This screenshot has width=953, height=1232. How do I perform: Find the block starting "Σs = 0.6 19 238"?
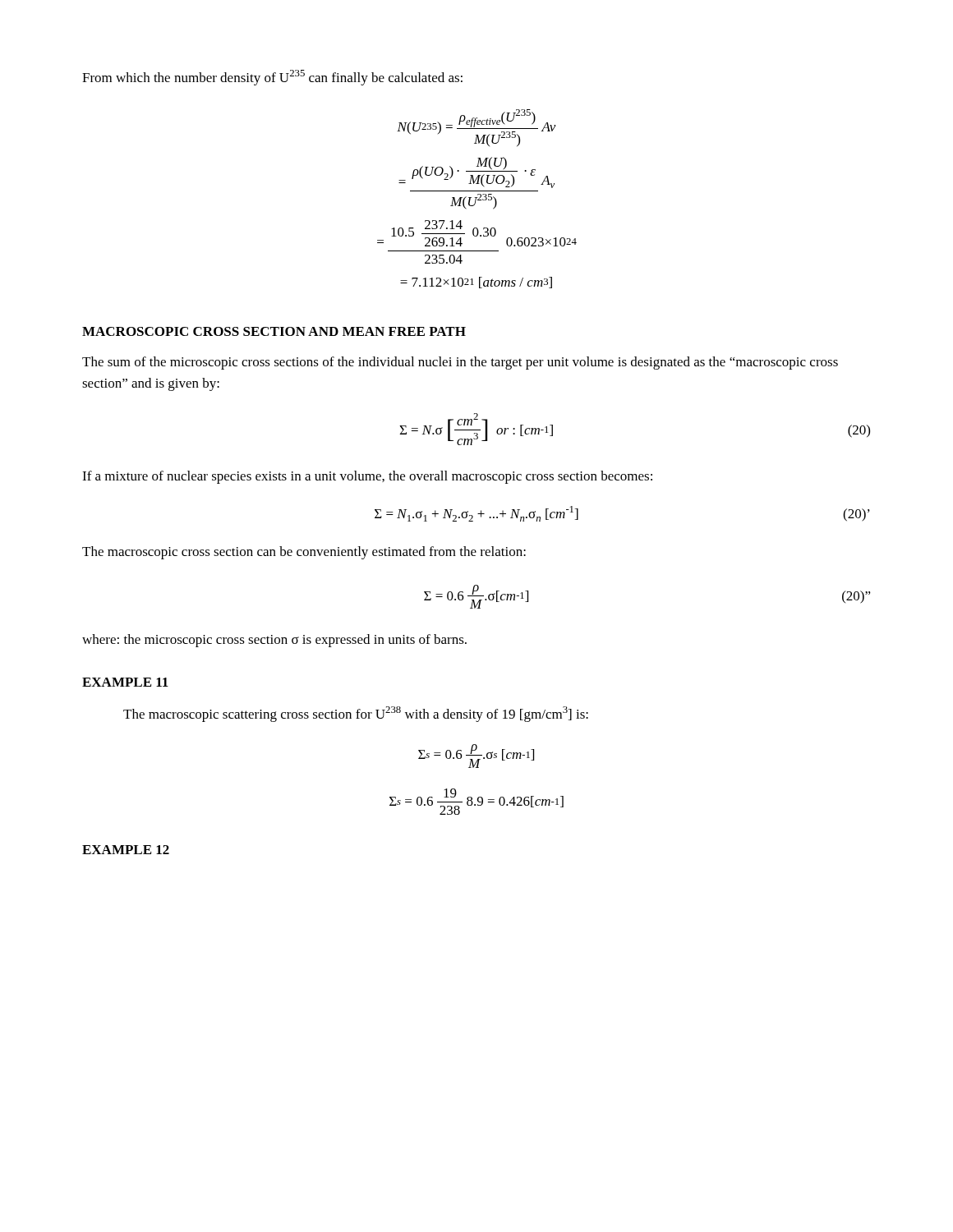(476, 802)
